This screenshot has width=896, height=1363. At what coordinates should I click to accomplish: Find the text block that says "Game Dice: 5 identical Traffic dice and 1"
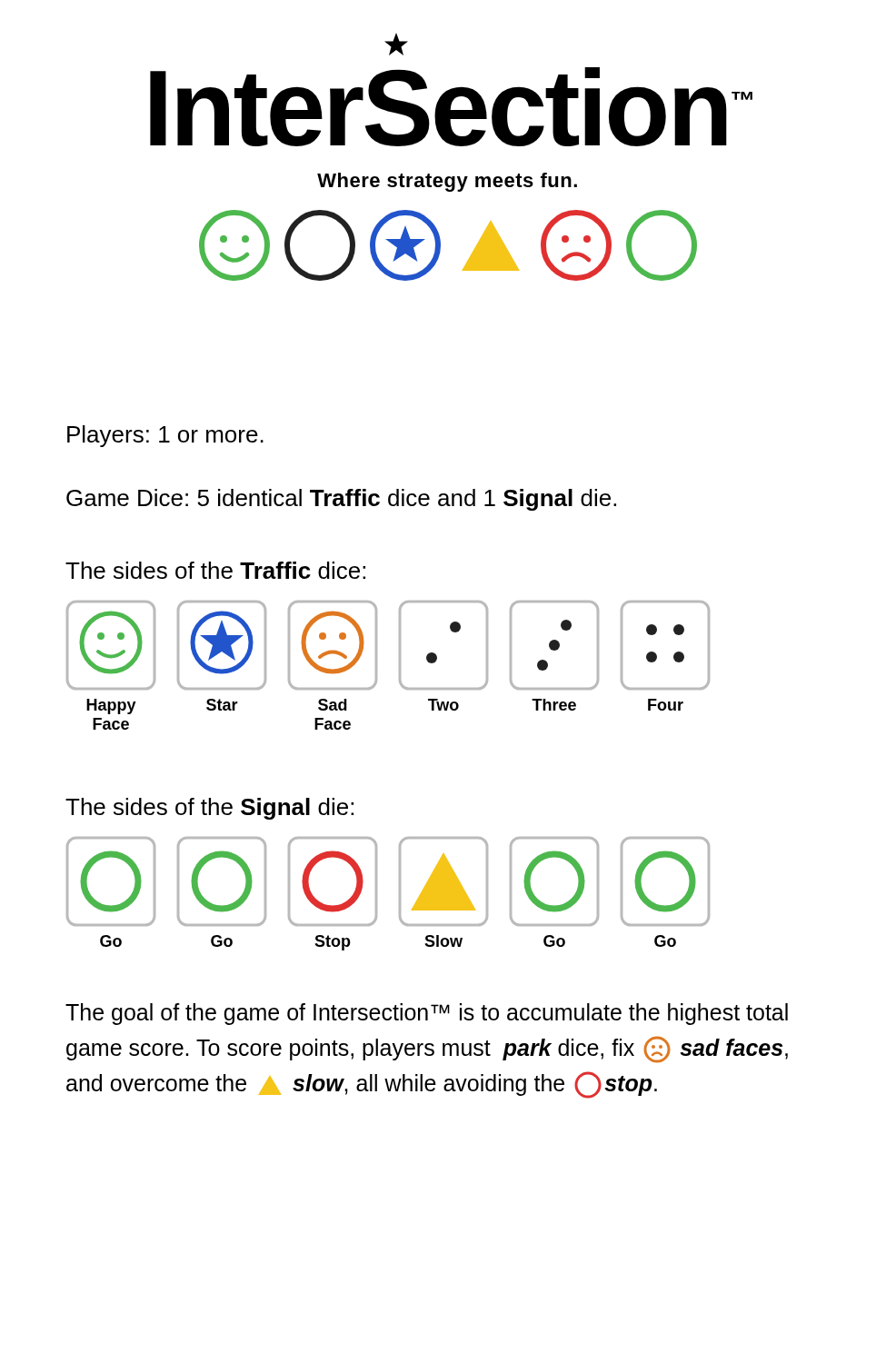coord(342,498)
